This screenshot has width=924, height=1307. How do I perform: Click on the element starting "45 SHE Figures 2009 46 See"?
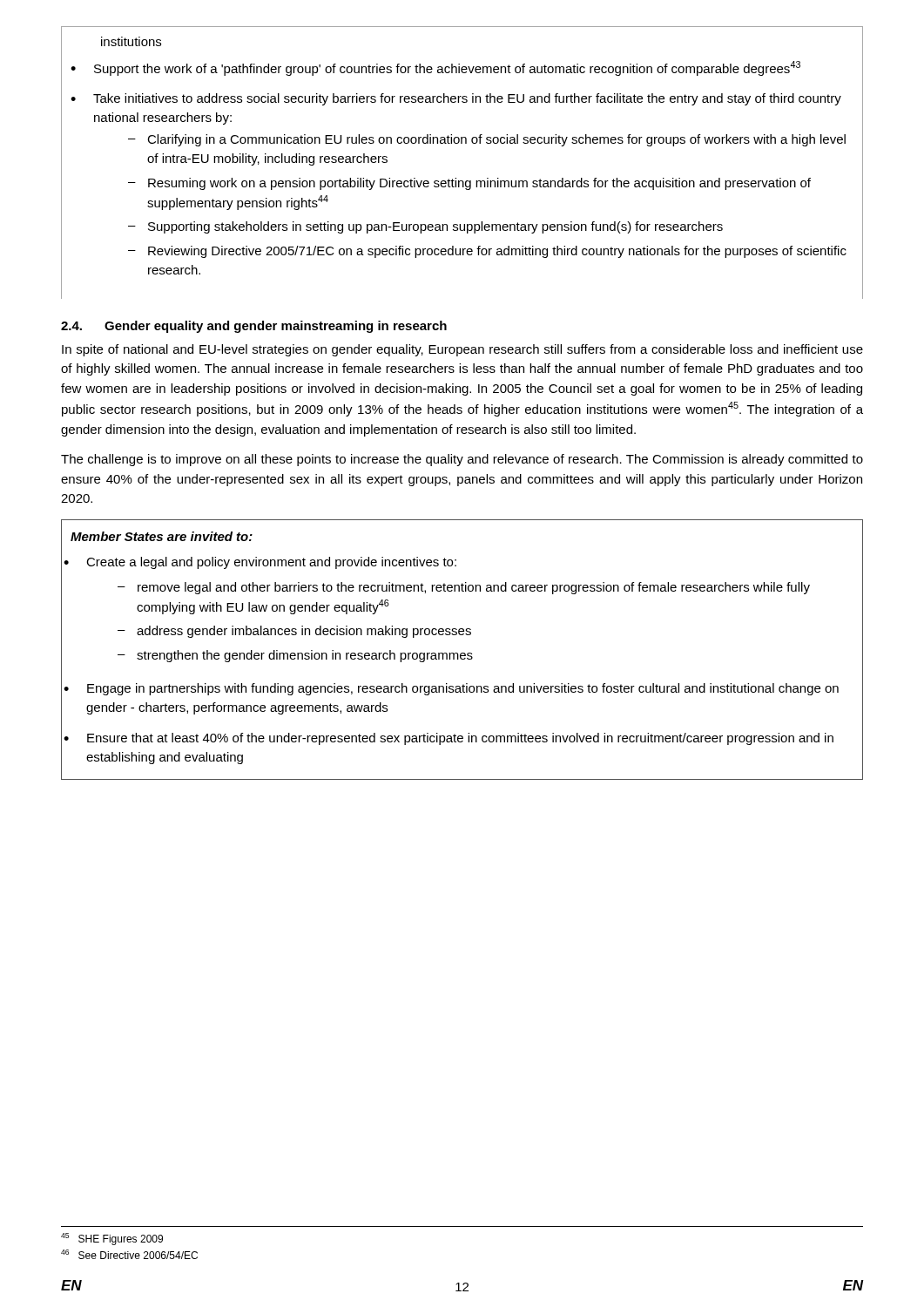tap(112, 1239)
